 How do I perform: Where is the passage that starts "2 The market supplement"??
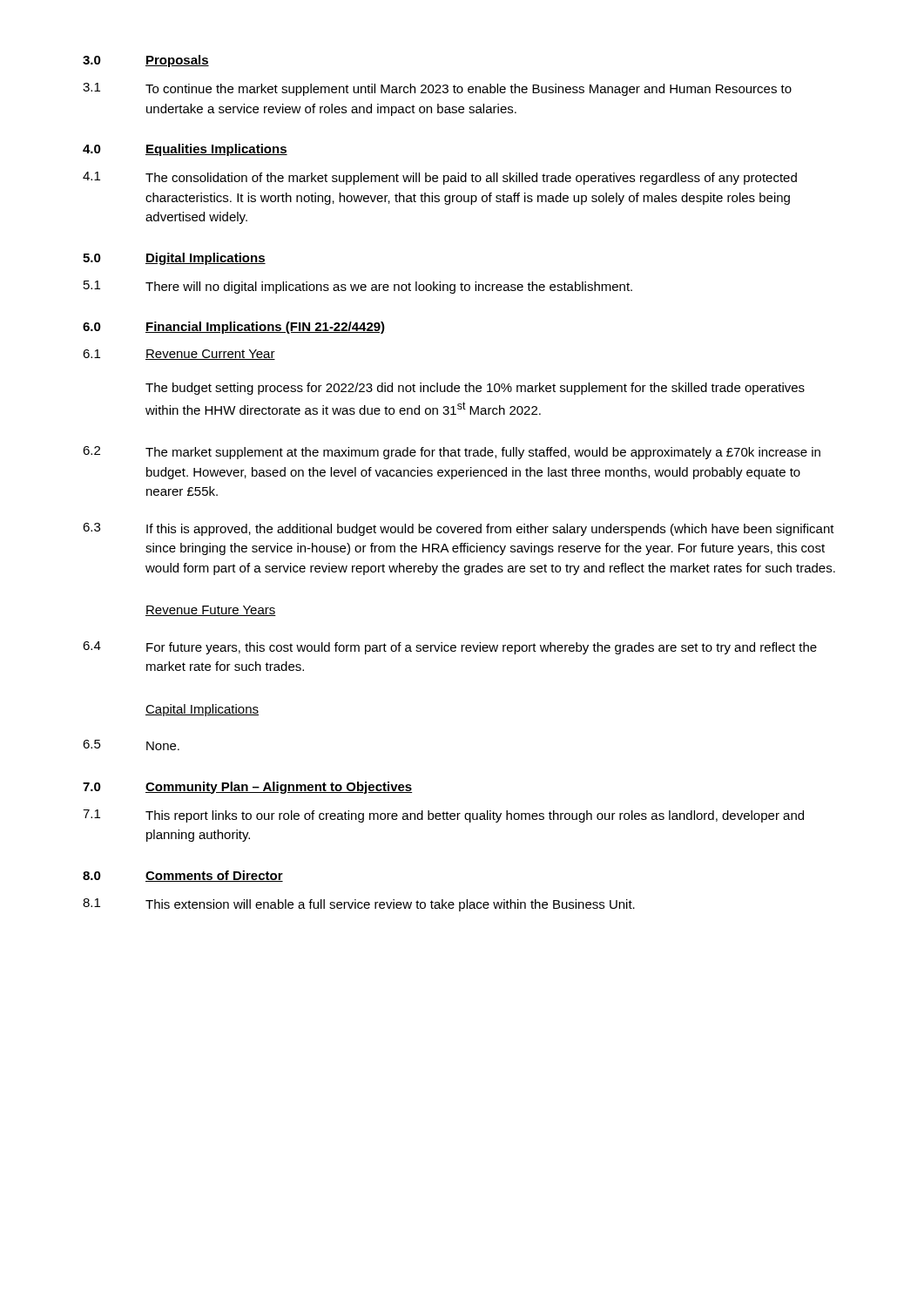tap(462, 472)
